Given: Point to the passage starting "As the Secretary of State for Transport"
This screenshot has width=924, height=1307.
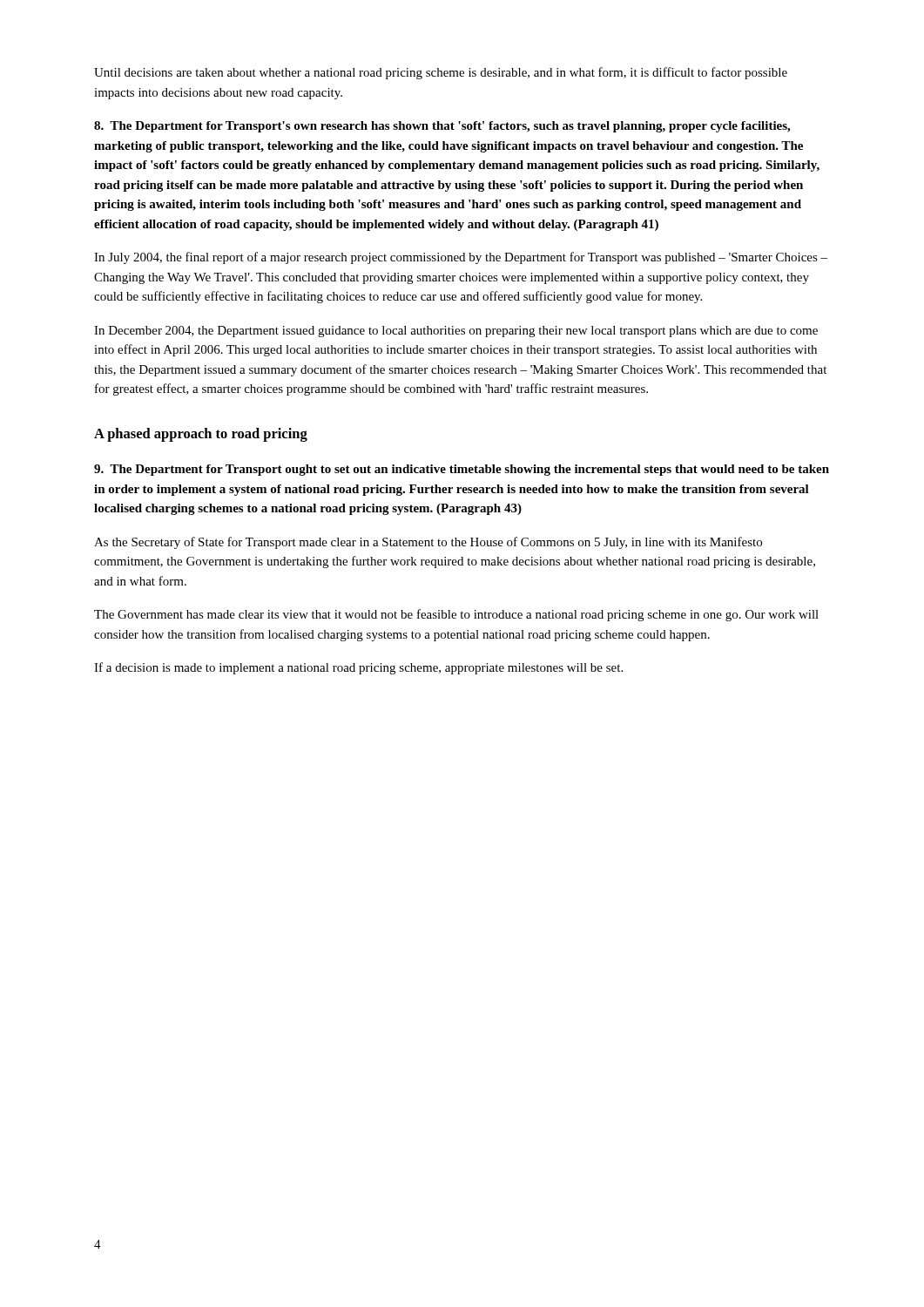Looking at the screenshot, I should click(455, 561).
